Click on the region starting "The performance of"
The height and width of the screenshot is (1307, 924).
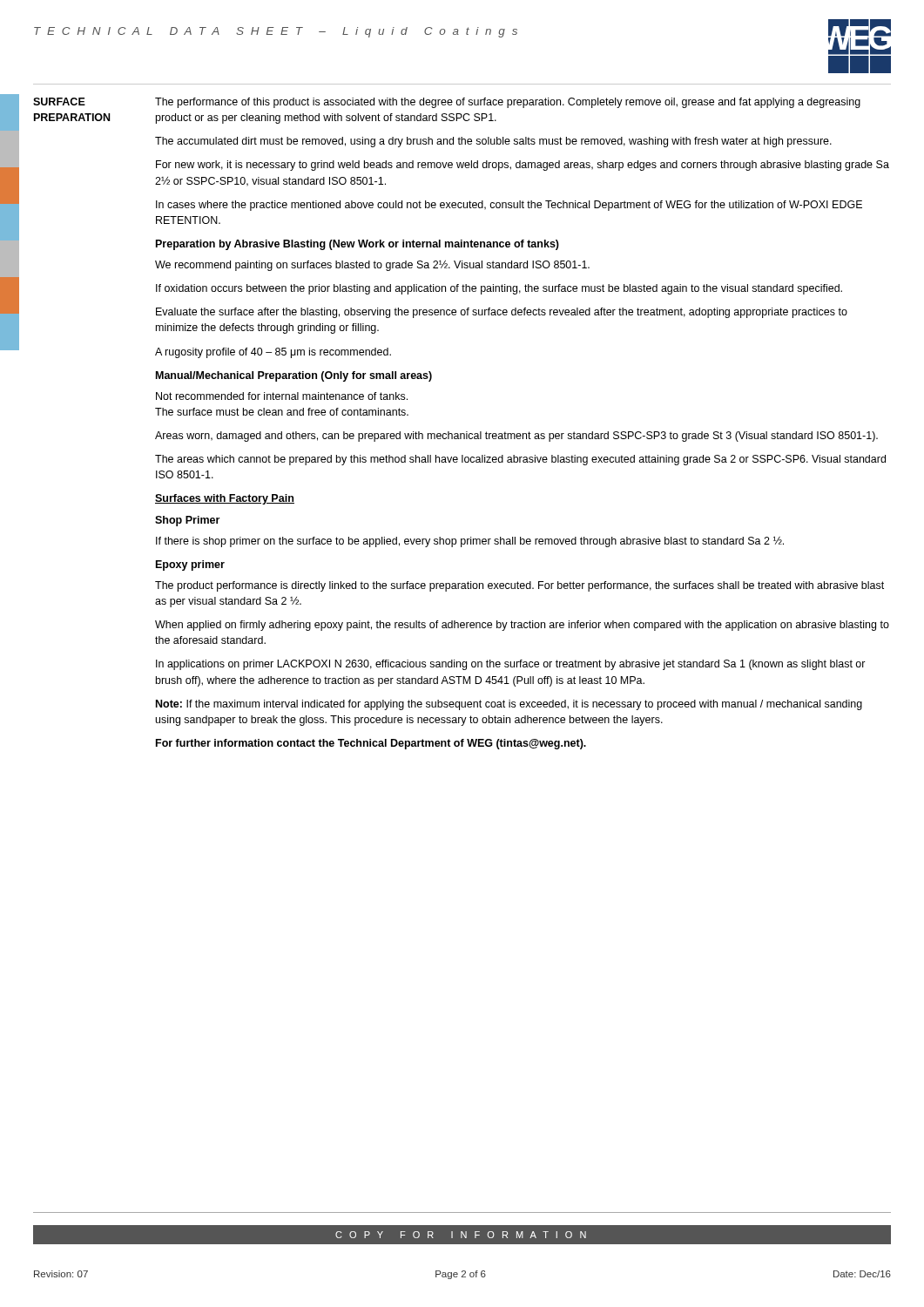pos(523,110)
